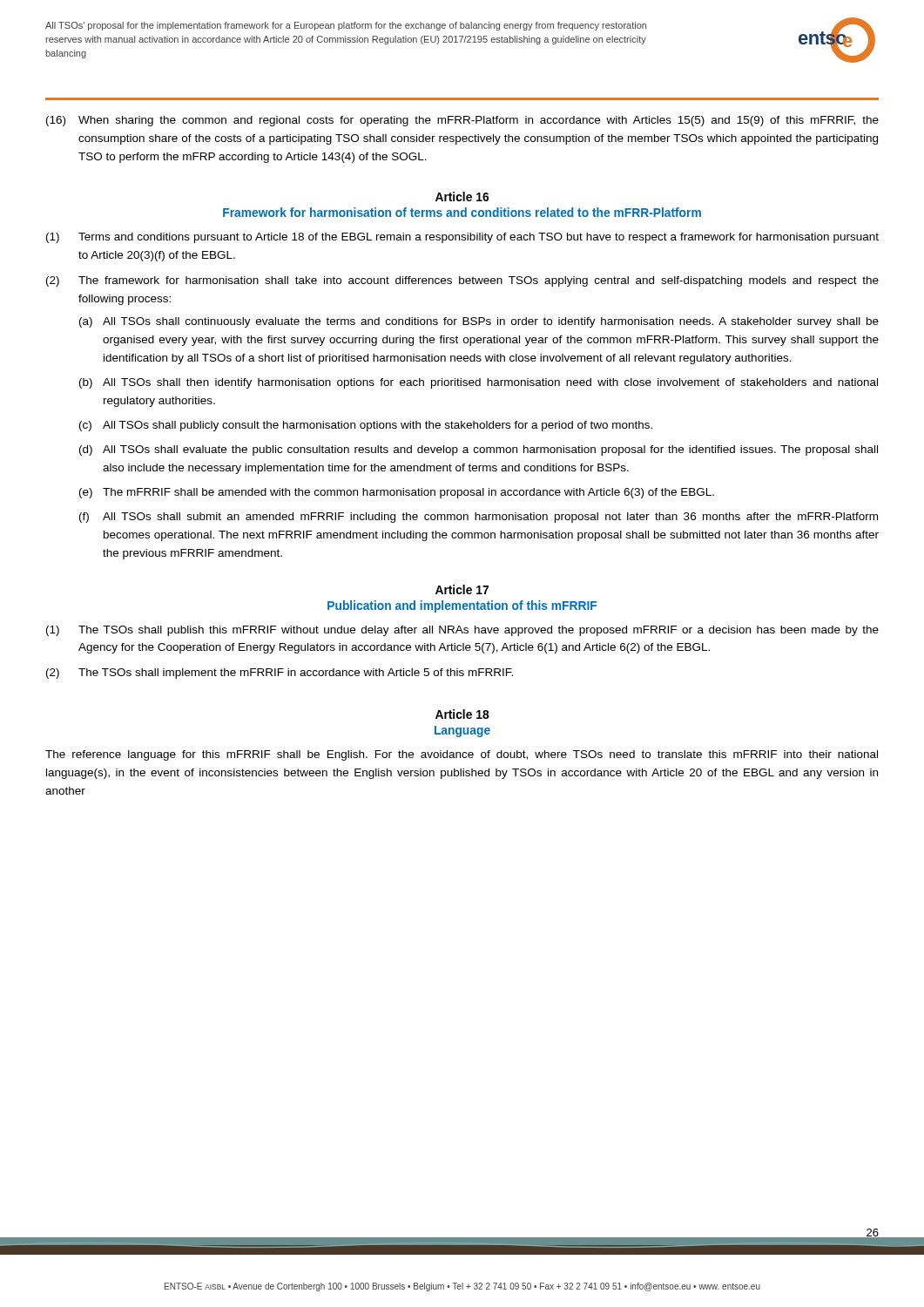Navigate to the element starting "(d) All TSOs shall evaluate the"
Image resolution: width=924 pixels, height=1307 pixels.
[x=479, y=459]
